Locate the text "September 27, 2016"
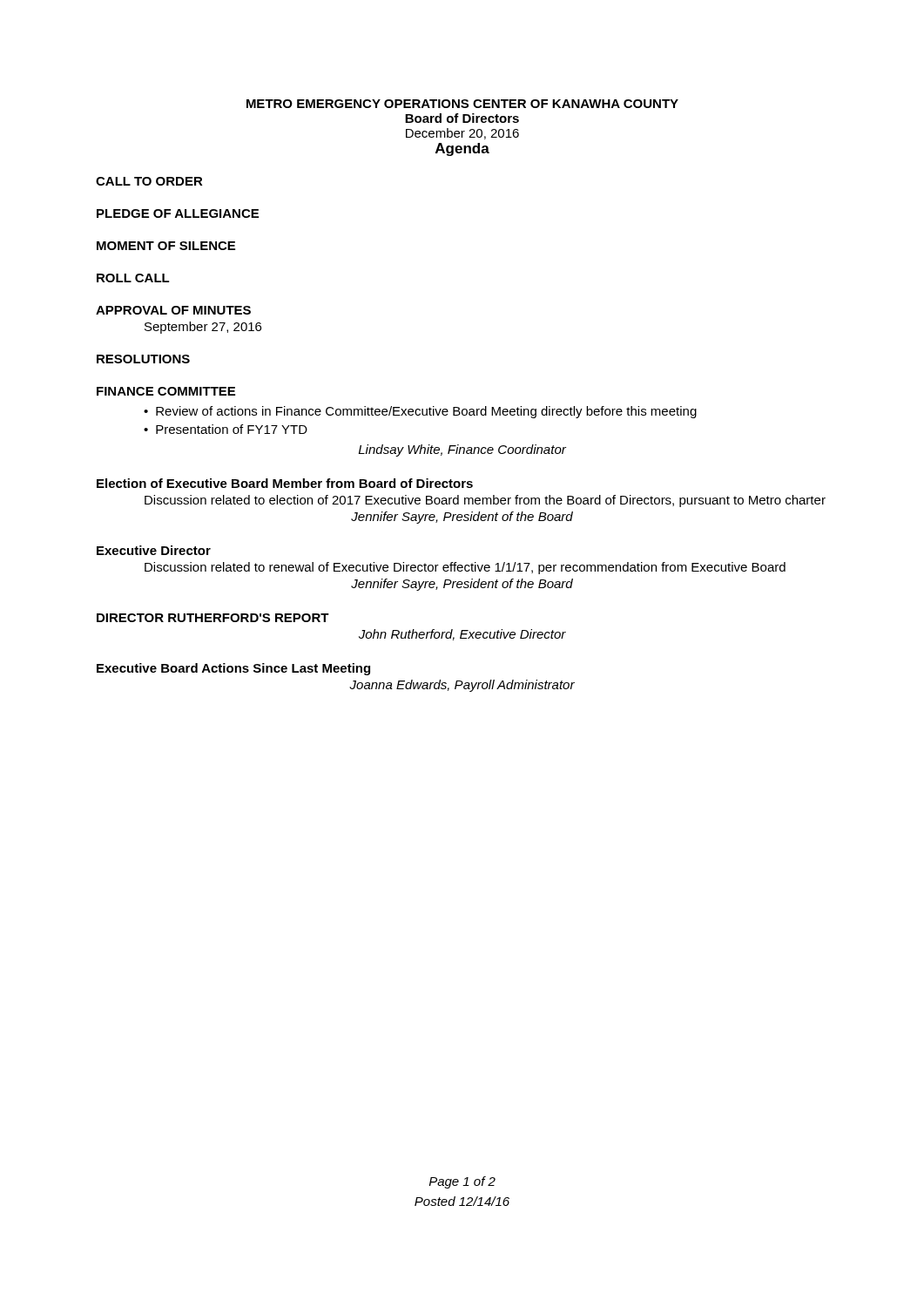Viewport: 924px width, 1307px height. point(203,326)
